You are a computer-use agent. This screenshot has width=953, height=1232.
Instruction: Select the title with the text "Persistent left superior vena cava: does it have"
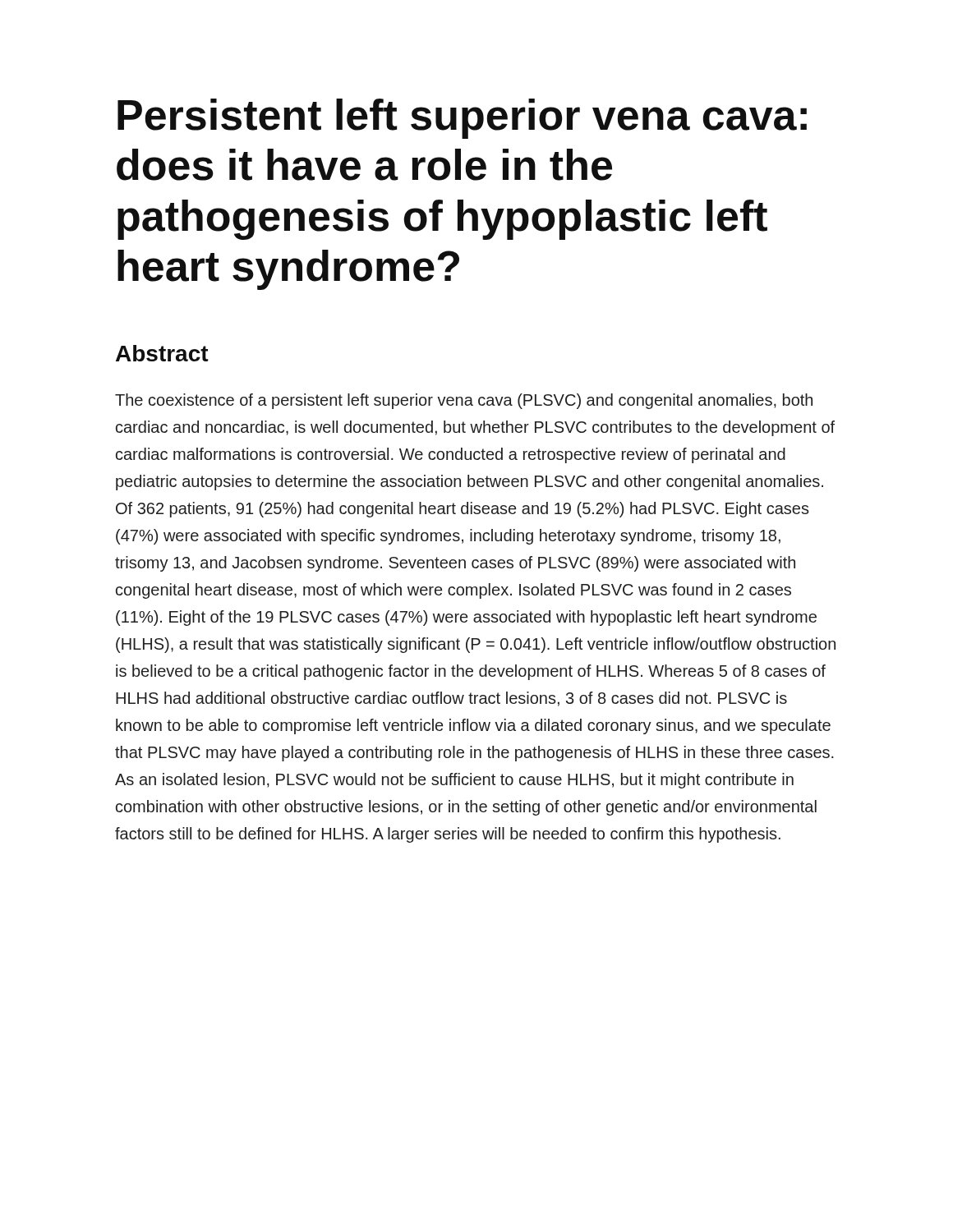(x=463, y=191)
